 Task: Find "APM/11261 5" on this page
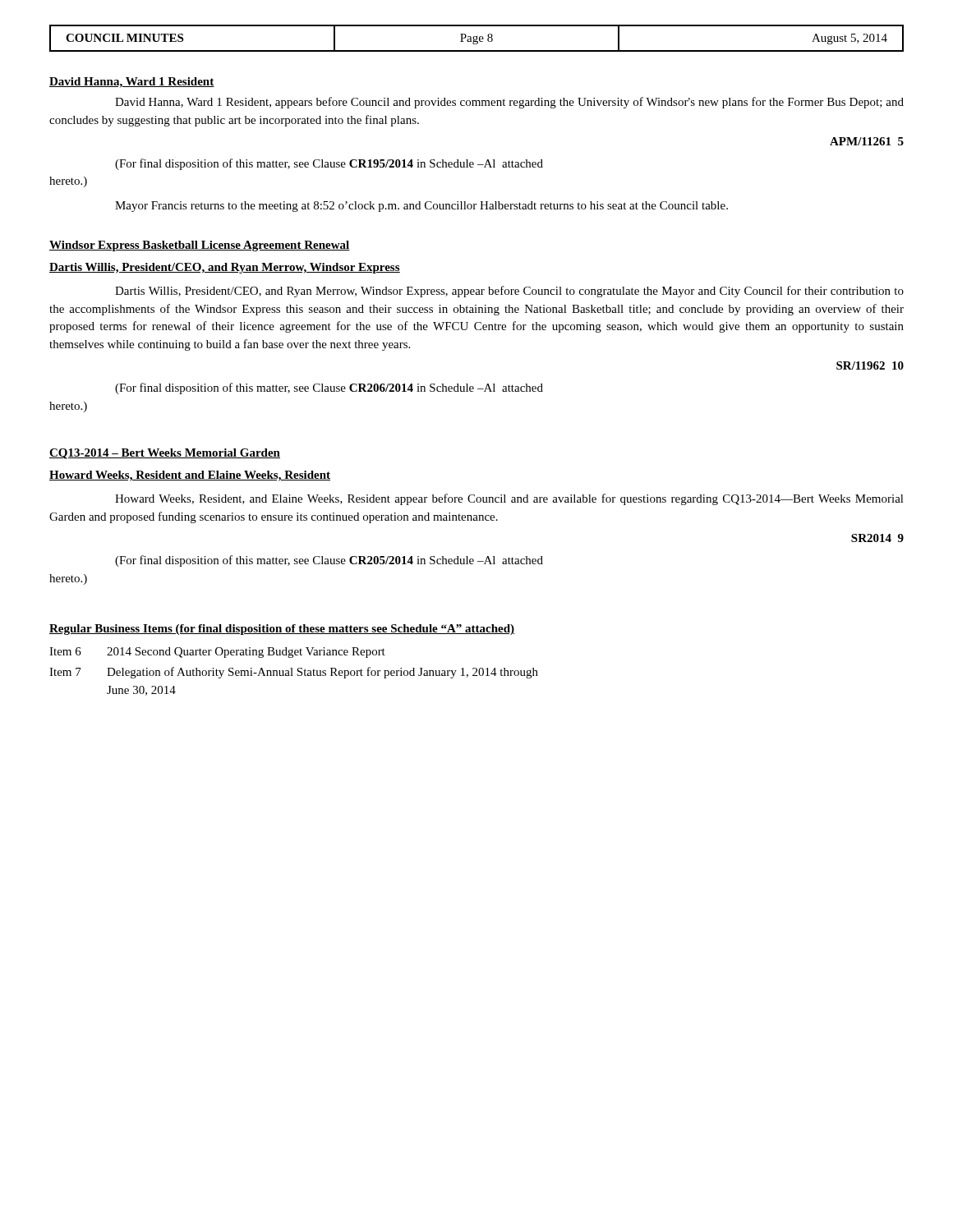pos(867,141)
